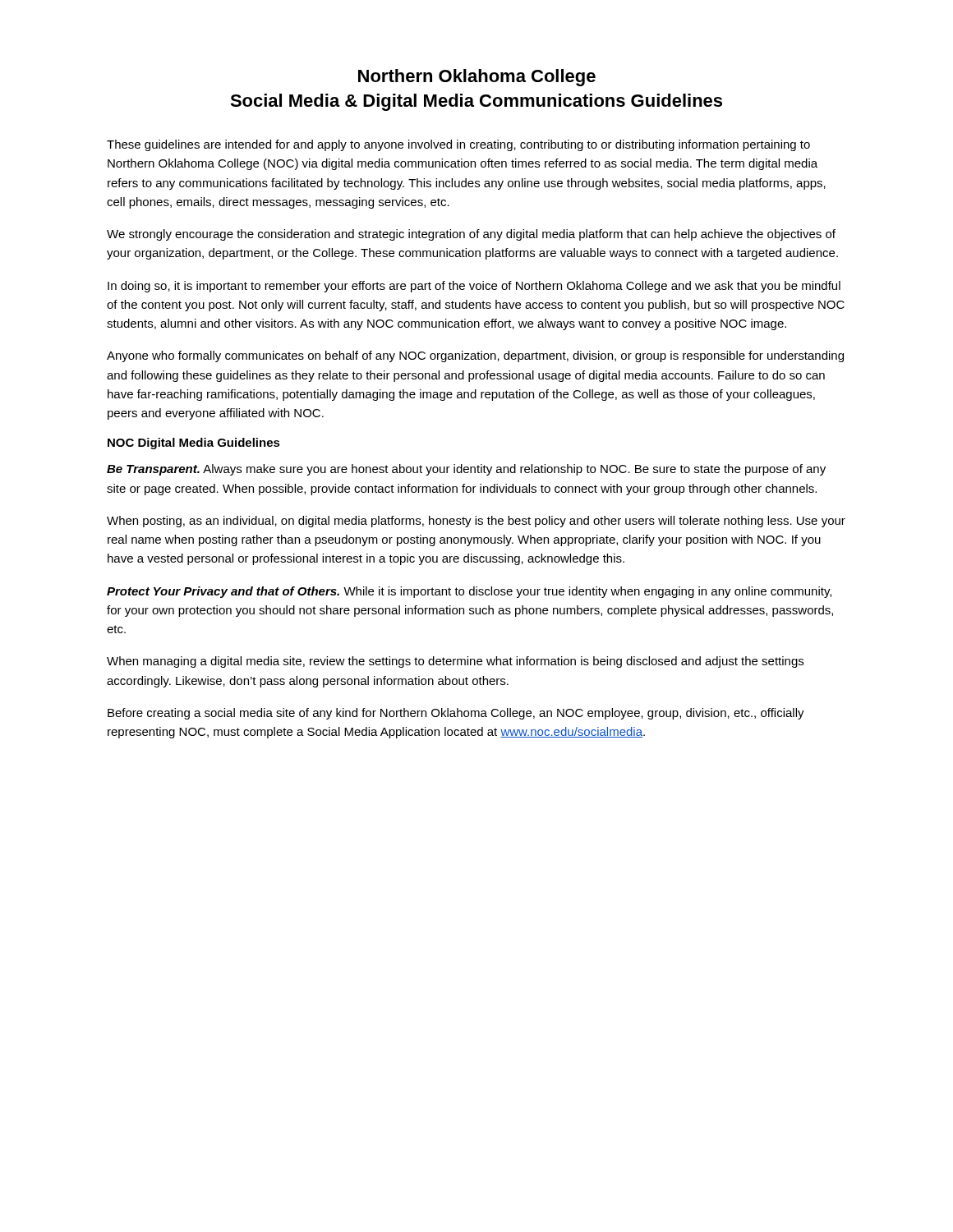The width and height of the screenshot is (953, 1232).
Task: Find the text block with the text "When managing a digital media site,"
Action: [x=455, y=671]
